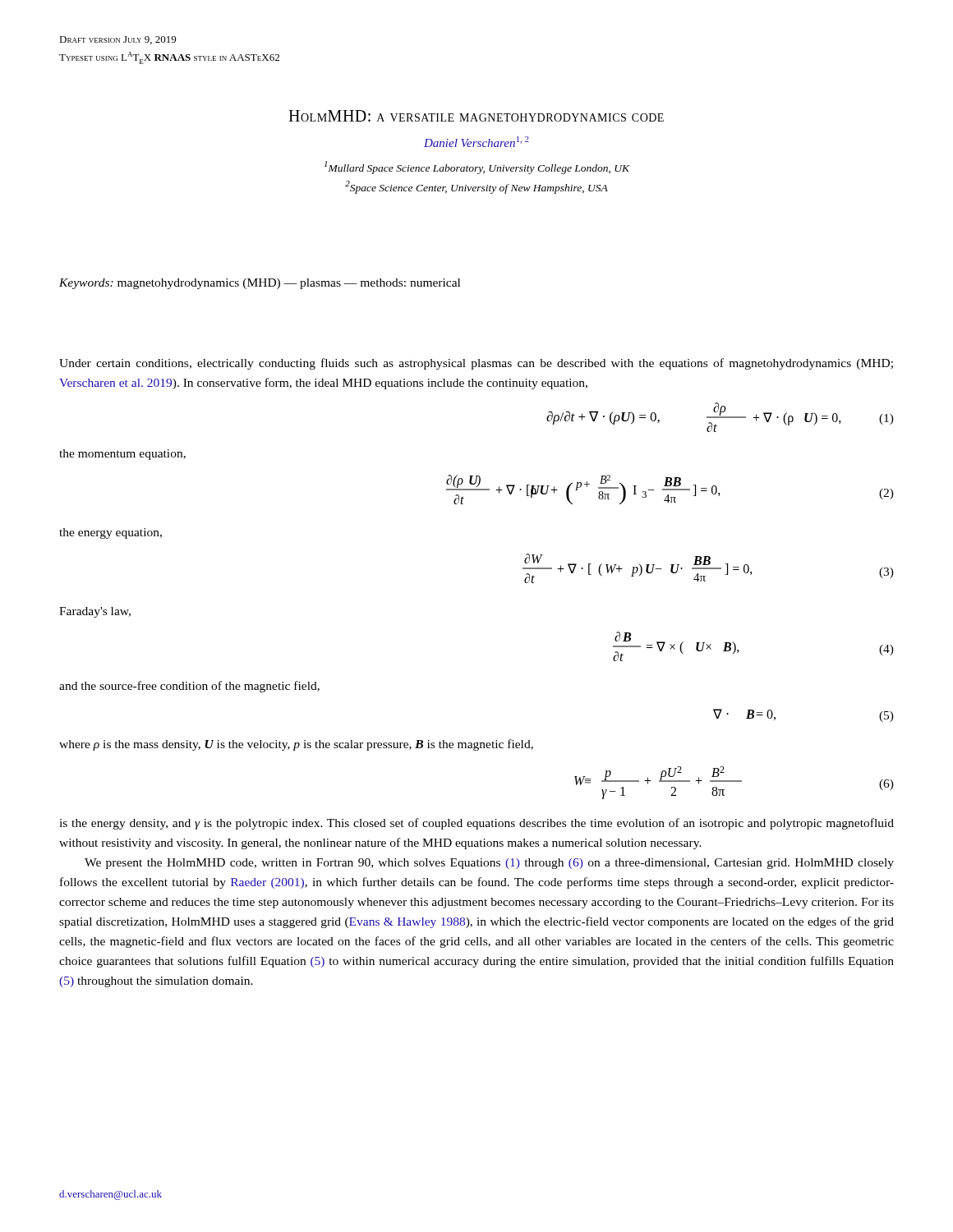Find the text starting "the energy equation,"
The height and width of the screenshot is (1232, 953).
coord(110,533)
